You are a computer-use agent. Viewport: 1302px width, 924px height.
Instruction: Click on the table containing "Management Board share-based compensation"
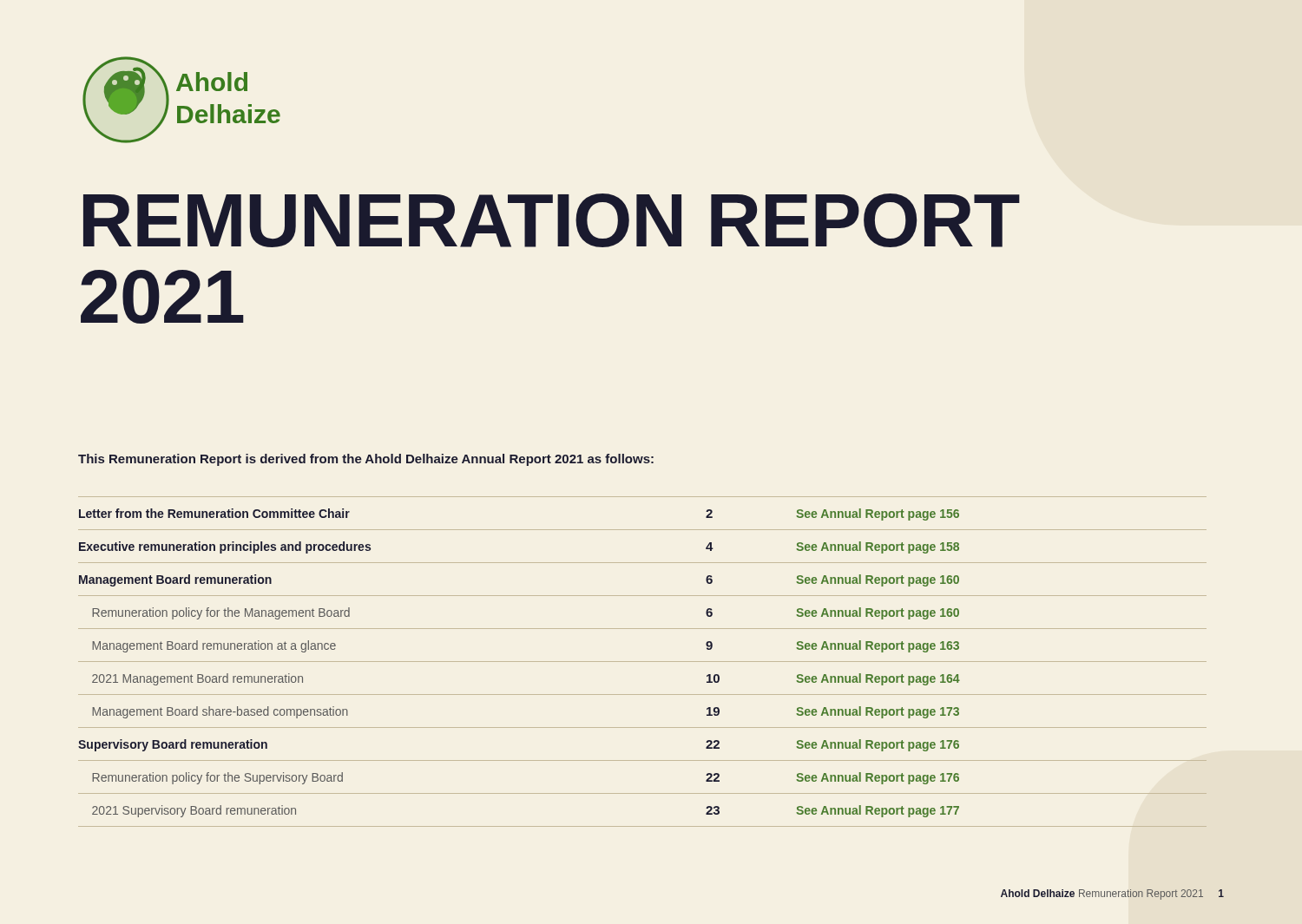point(642,662)
